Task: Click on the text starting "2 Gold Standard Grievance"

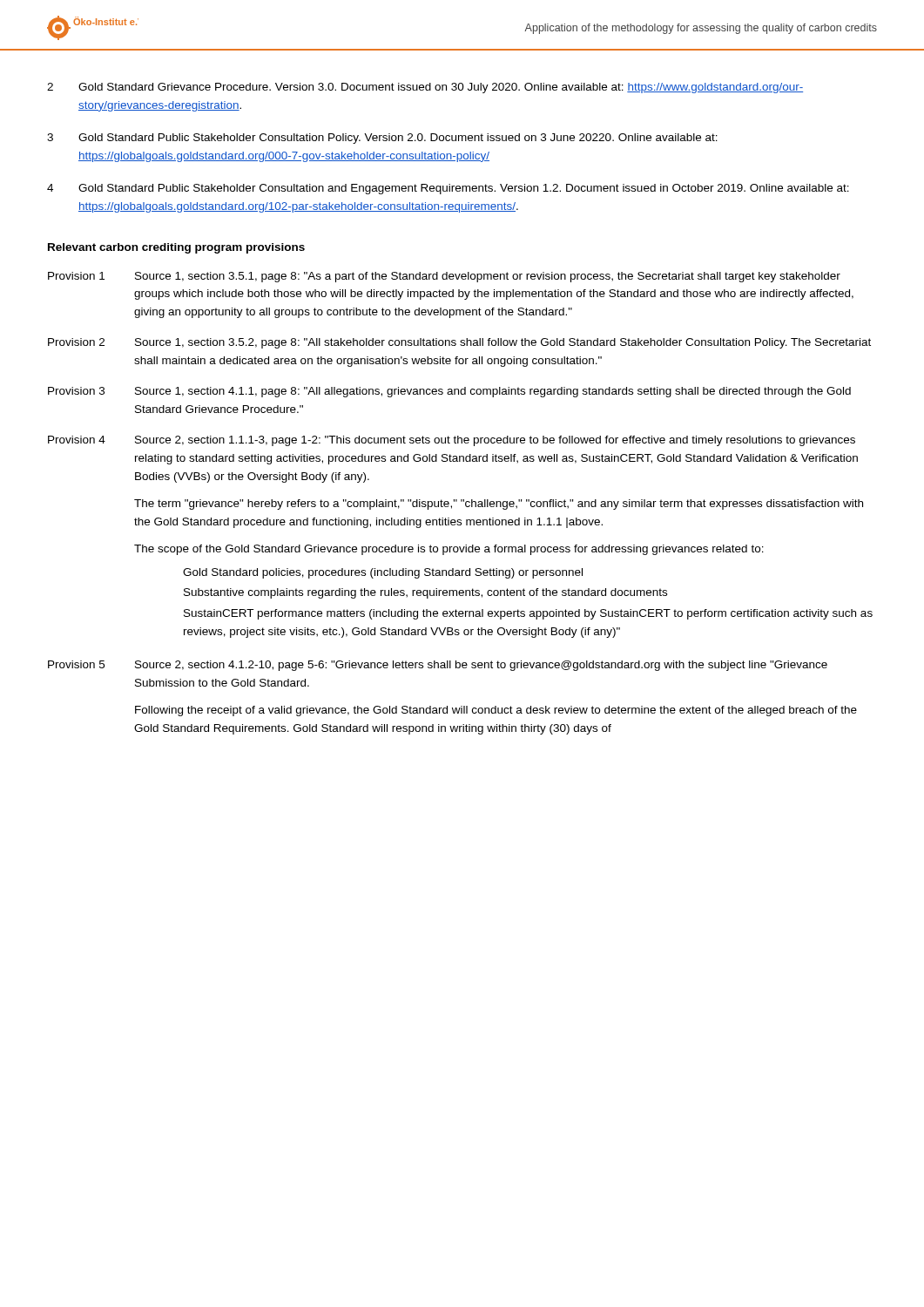Action: pos(462,97)
